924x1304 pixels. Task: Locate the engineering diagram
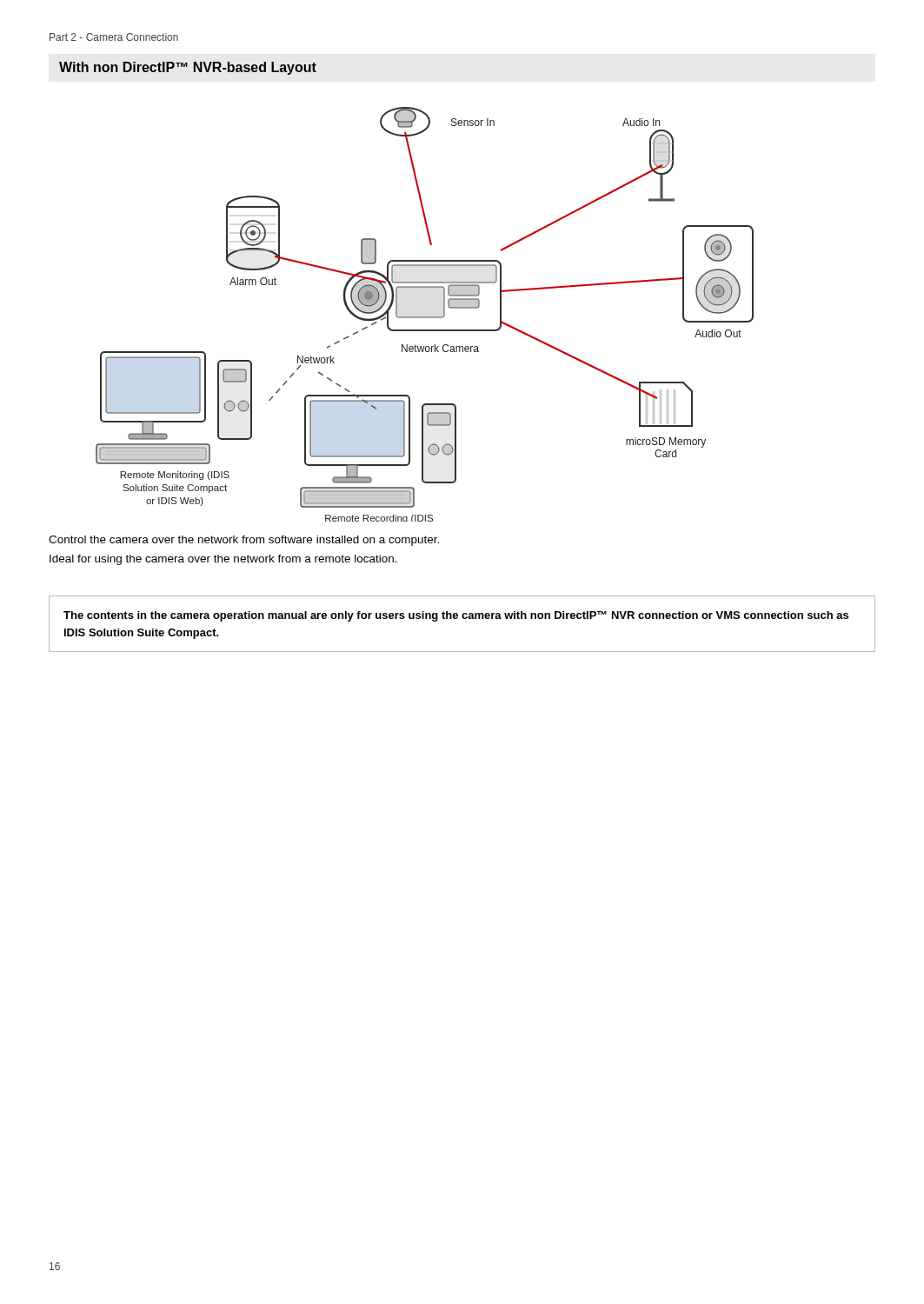[462, 309]
